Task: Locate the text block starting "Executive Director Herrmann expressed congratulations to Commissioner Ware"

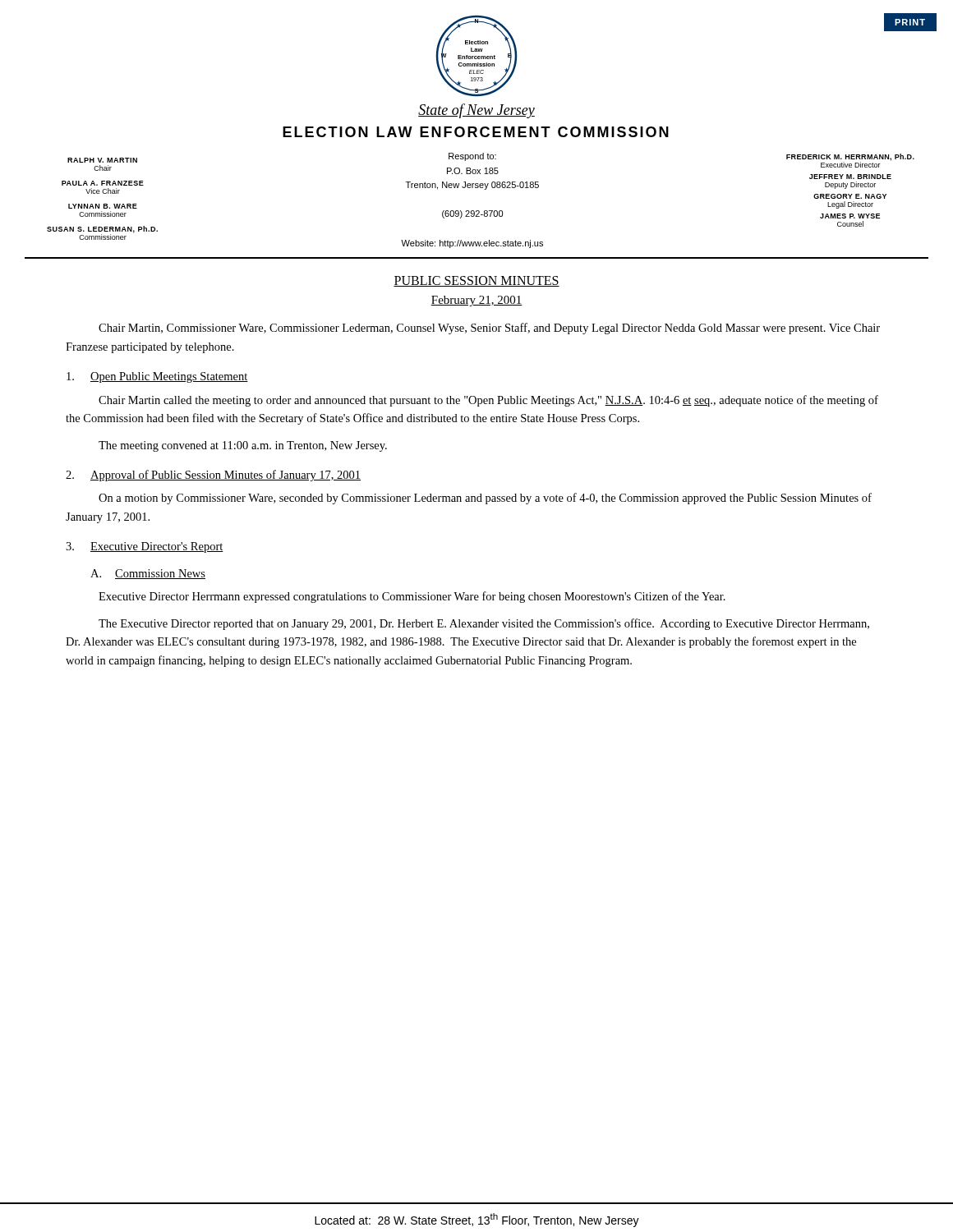Action: click(412, 597)
